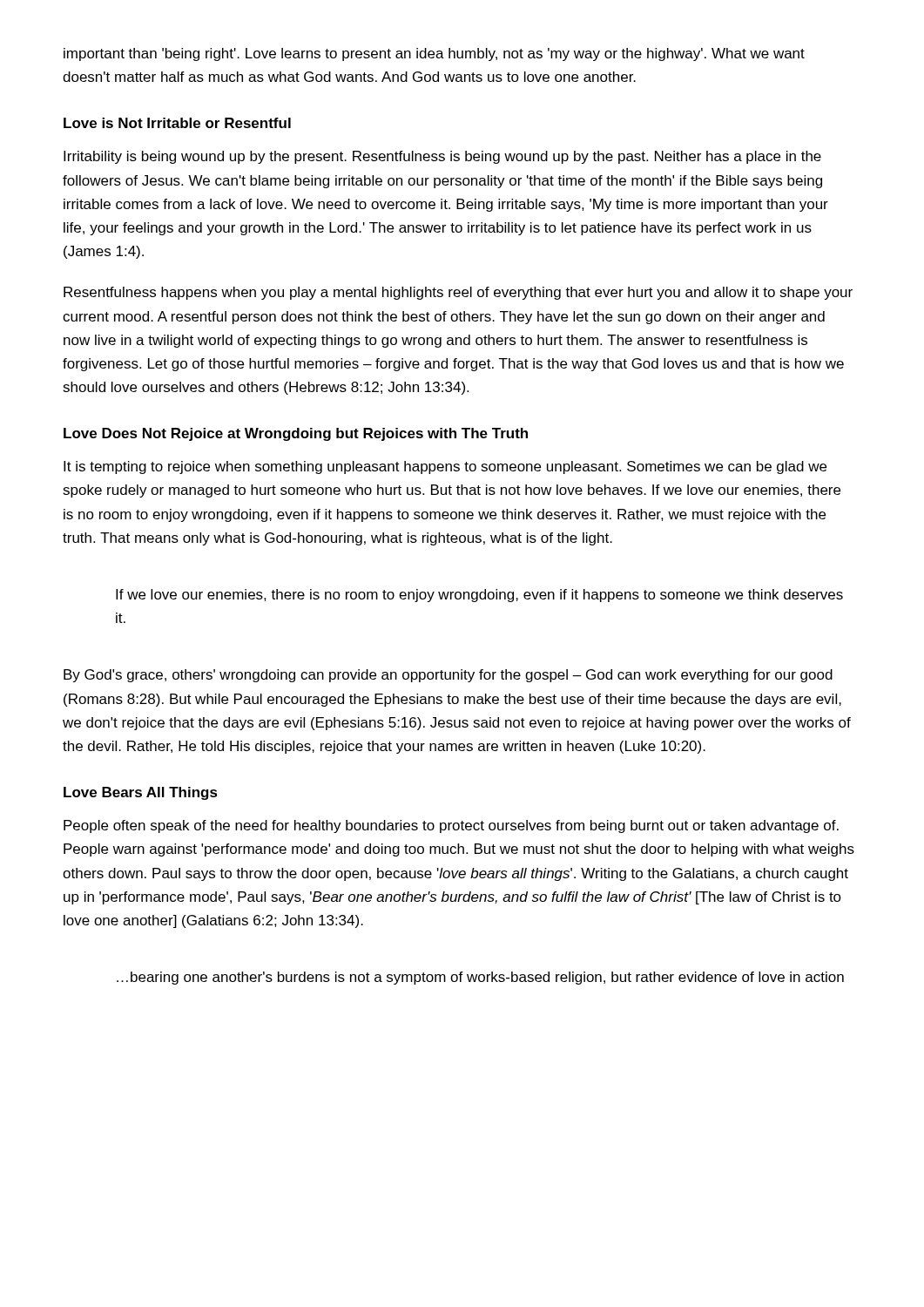Navigate to the passage starting "…bearing one another's burdens is not"
The width and height of the screenshot is (924, 1307).
(480, 977)
